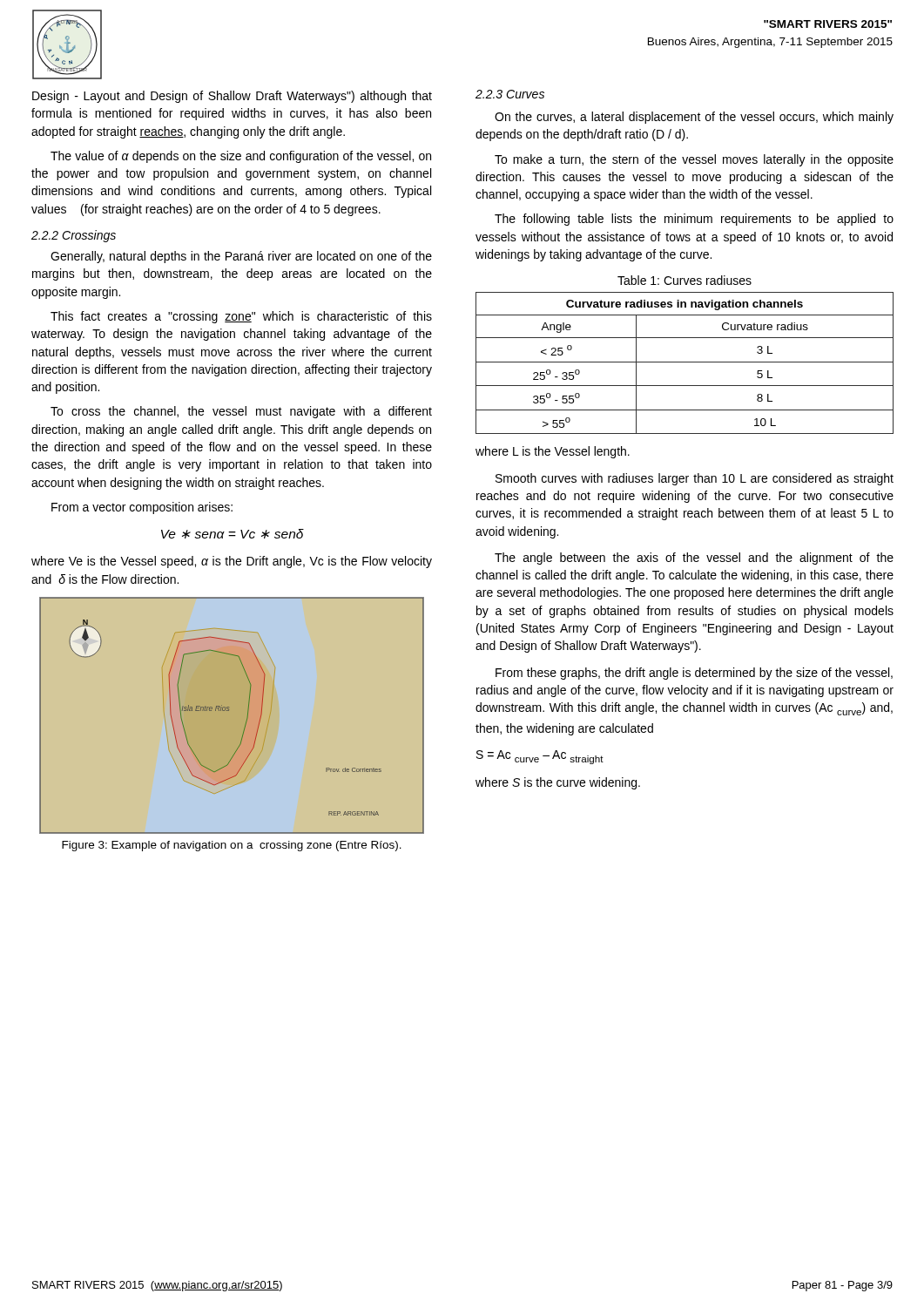Locate the text starting "The following table lists the minimum requirements to"
This screenshot has height=1307, width=924.
coord(684,237)
